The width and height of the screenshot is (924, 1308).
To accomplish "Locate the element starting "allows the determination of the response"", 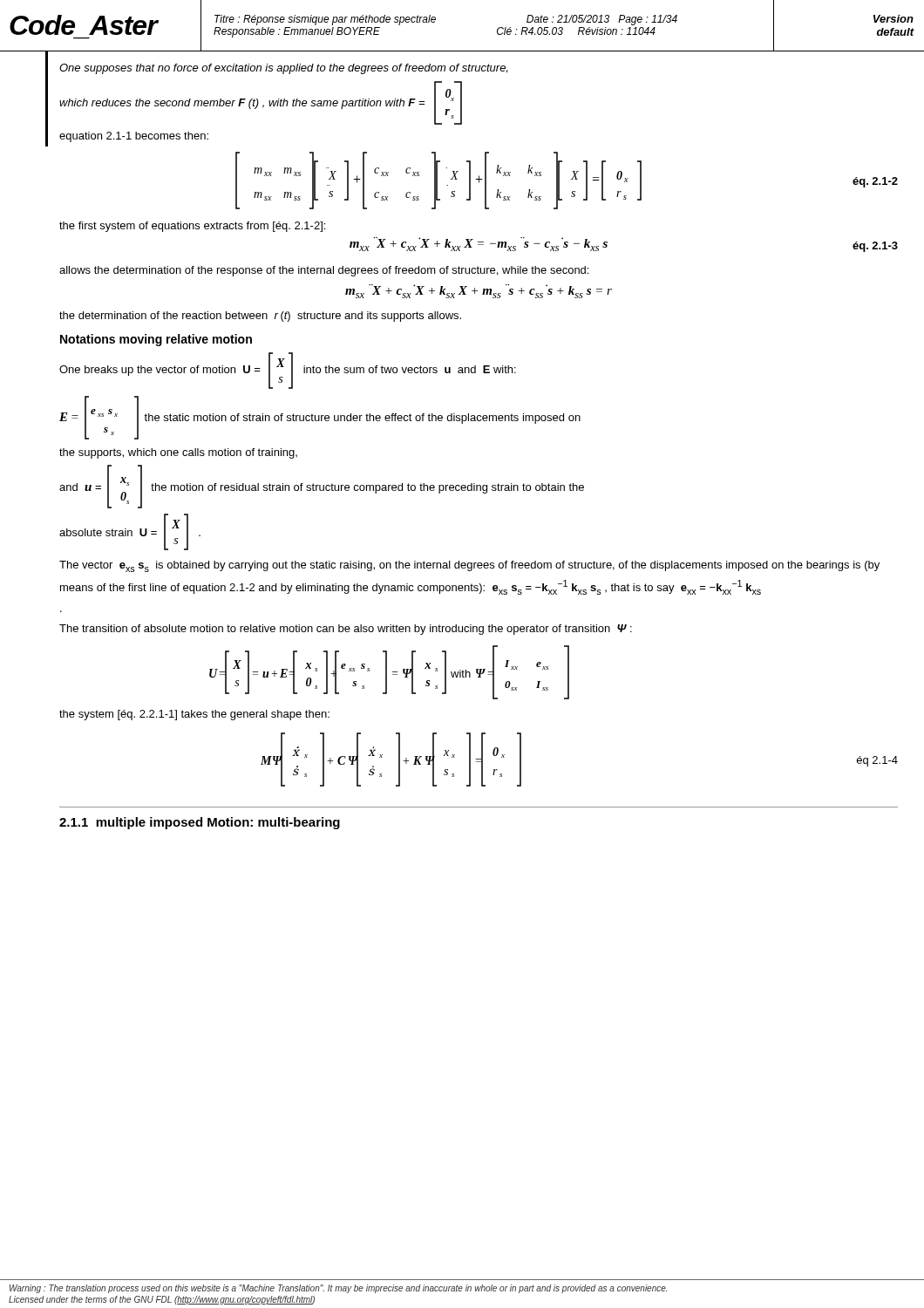I will pyautogui.click(x=325, y=270).
